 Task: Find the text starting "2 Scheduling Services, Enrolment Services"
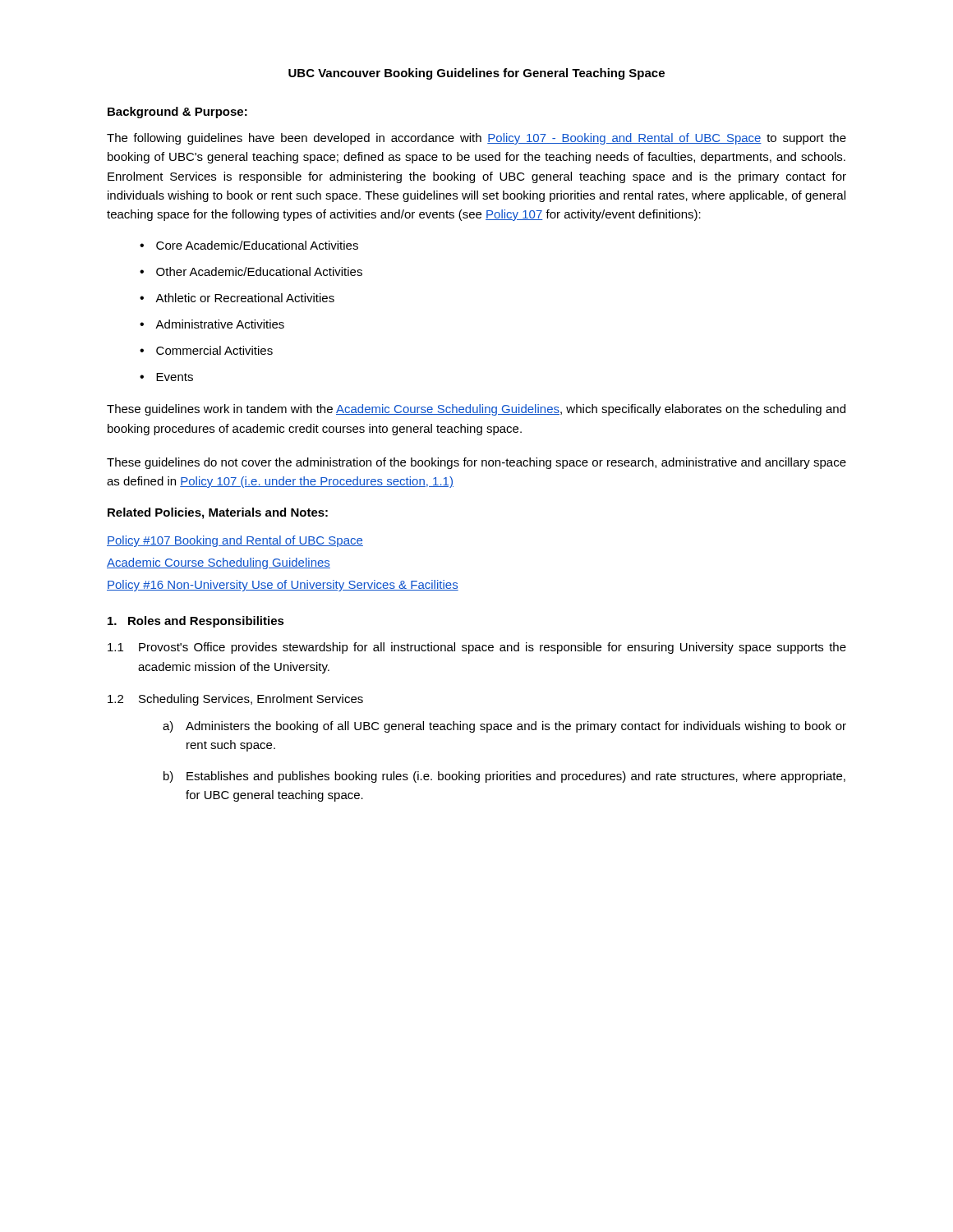tap(235, 700)
